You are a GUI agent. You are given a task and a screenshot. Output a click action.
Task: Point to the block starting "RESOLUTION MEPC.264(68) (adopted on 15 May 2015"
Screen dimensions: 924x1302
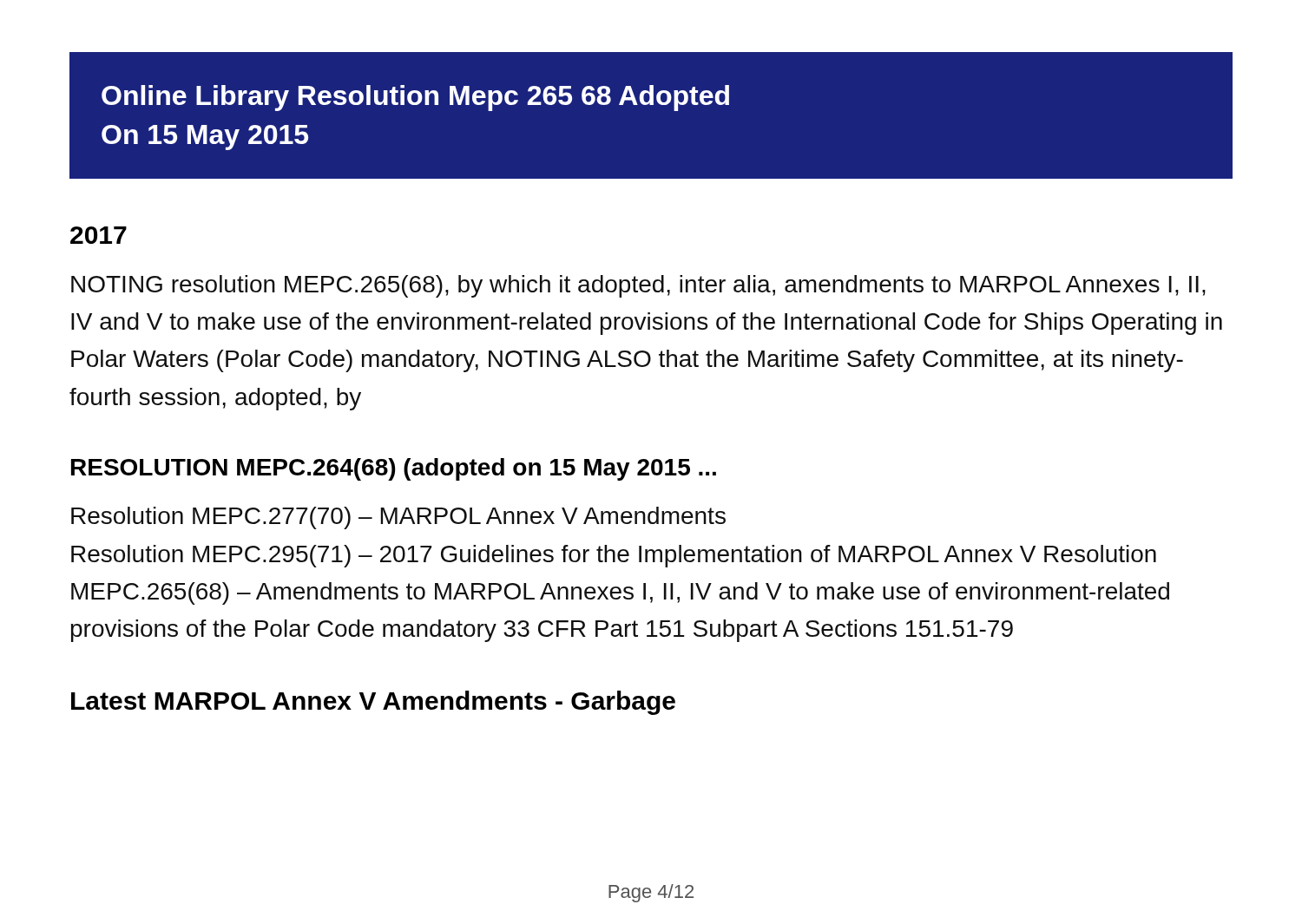click(x=394, y=467)
